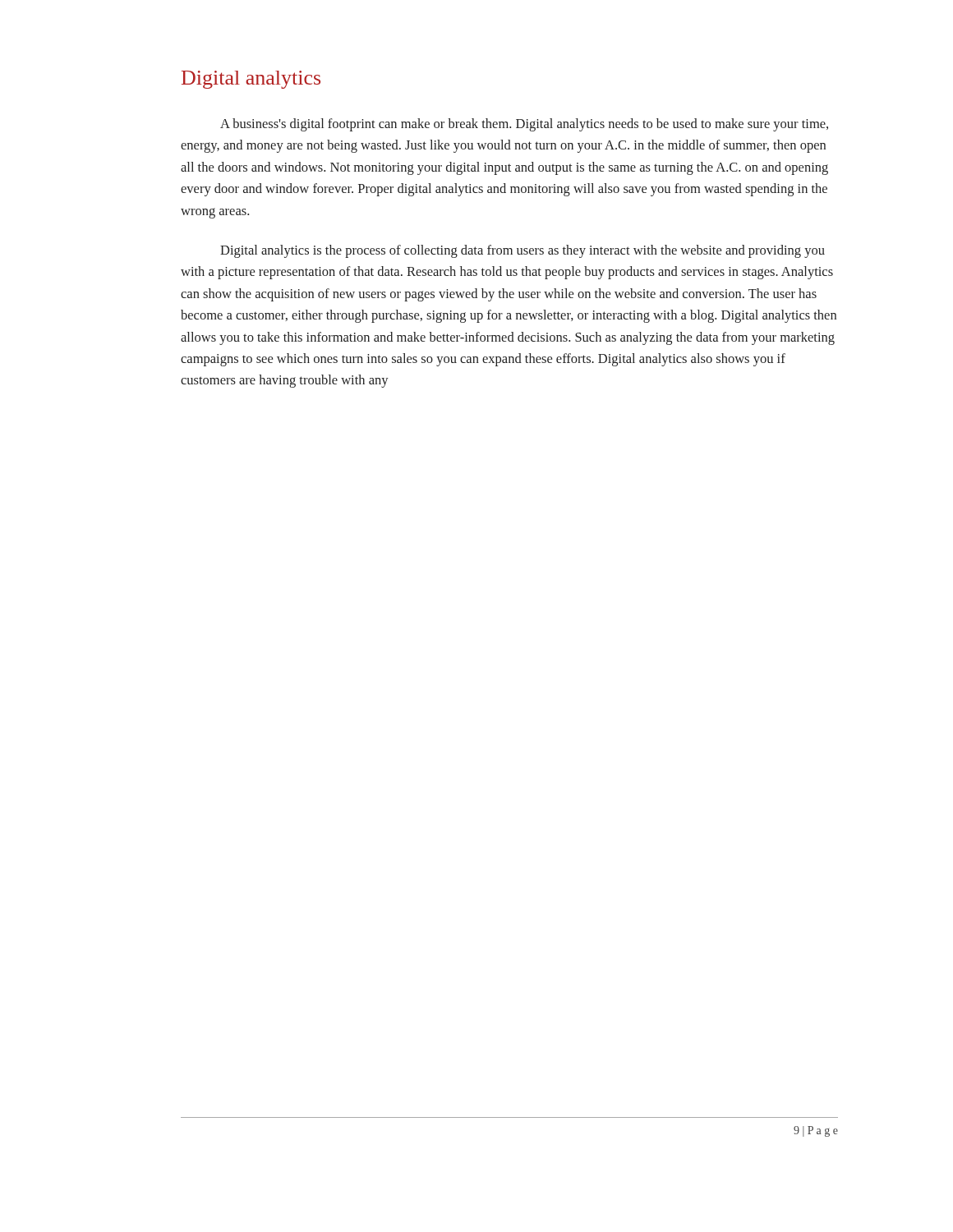Click on the section header with the text "Digital analytics"
953x1232 pixels.
coord(251,78)
